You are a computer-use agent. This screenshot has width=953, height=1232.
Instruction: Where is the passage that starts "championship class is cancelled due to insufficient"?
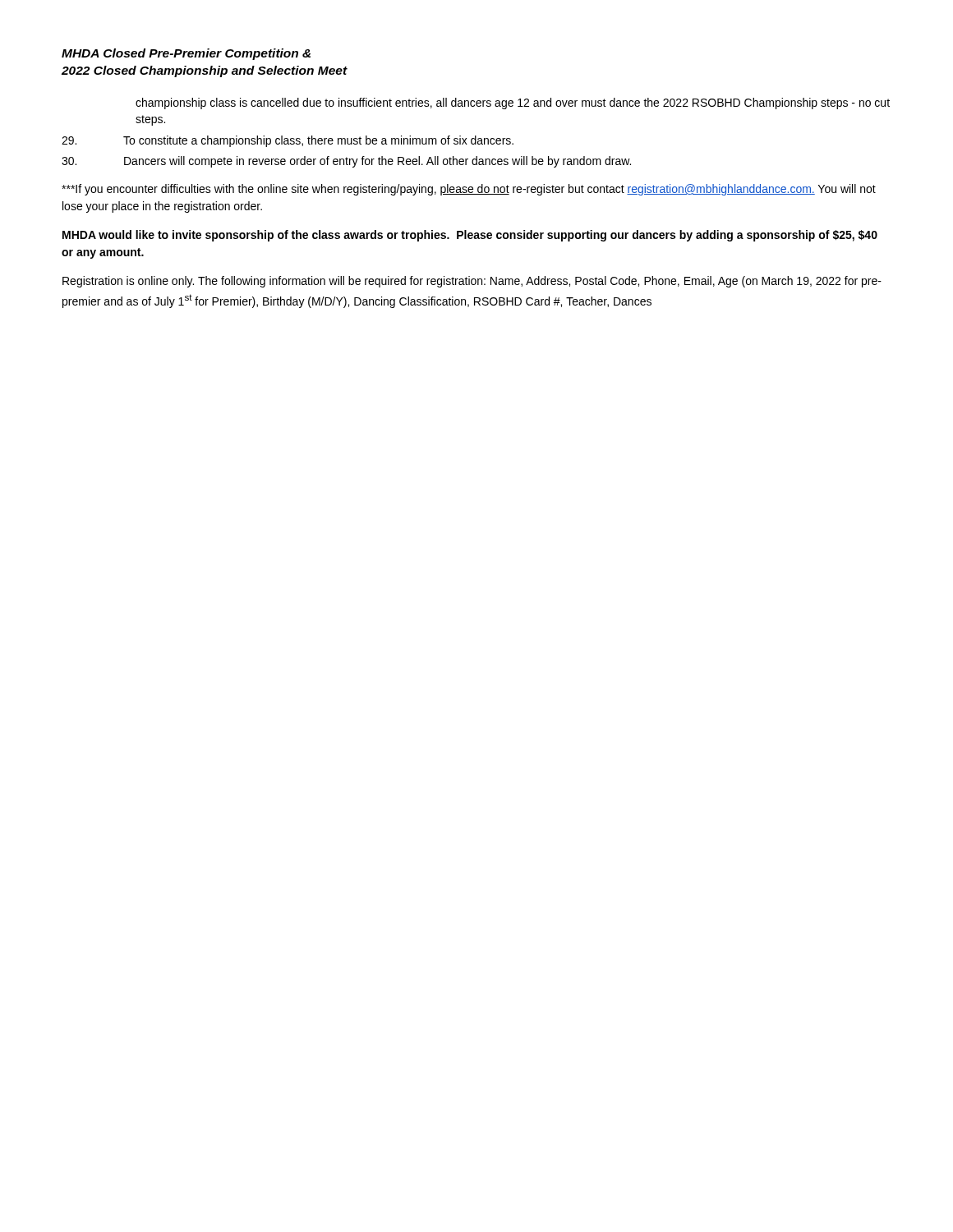click(513, 111)
